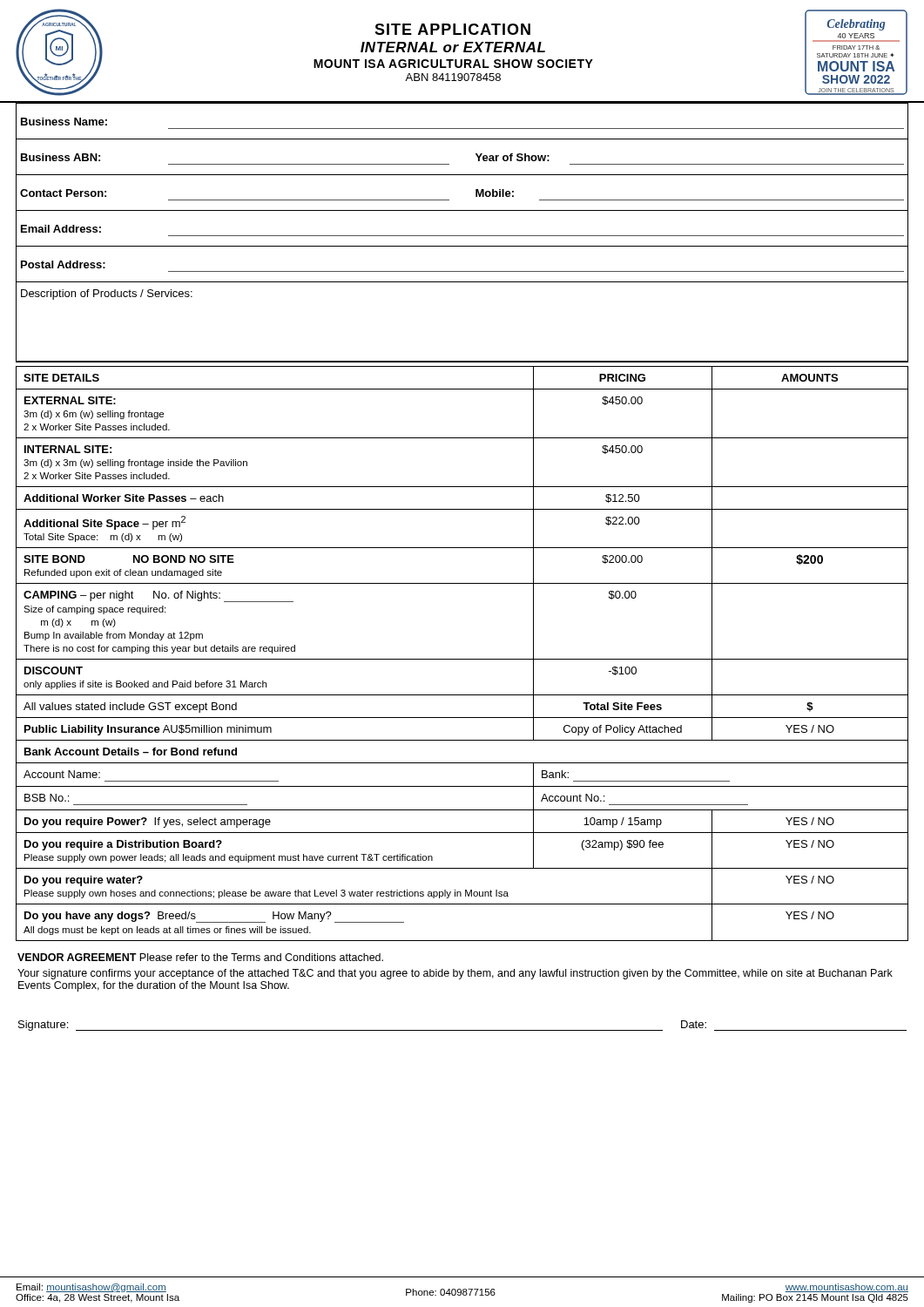Locate the text block with the text "VENDOR AGREEMENT Please refer to the"

(462, 972)
